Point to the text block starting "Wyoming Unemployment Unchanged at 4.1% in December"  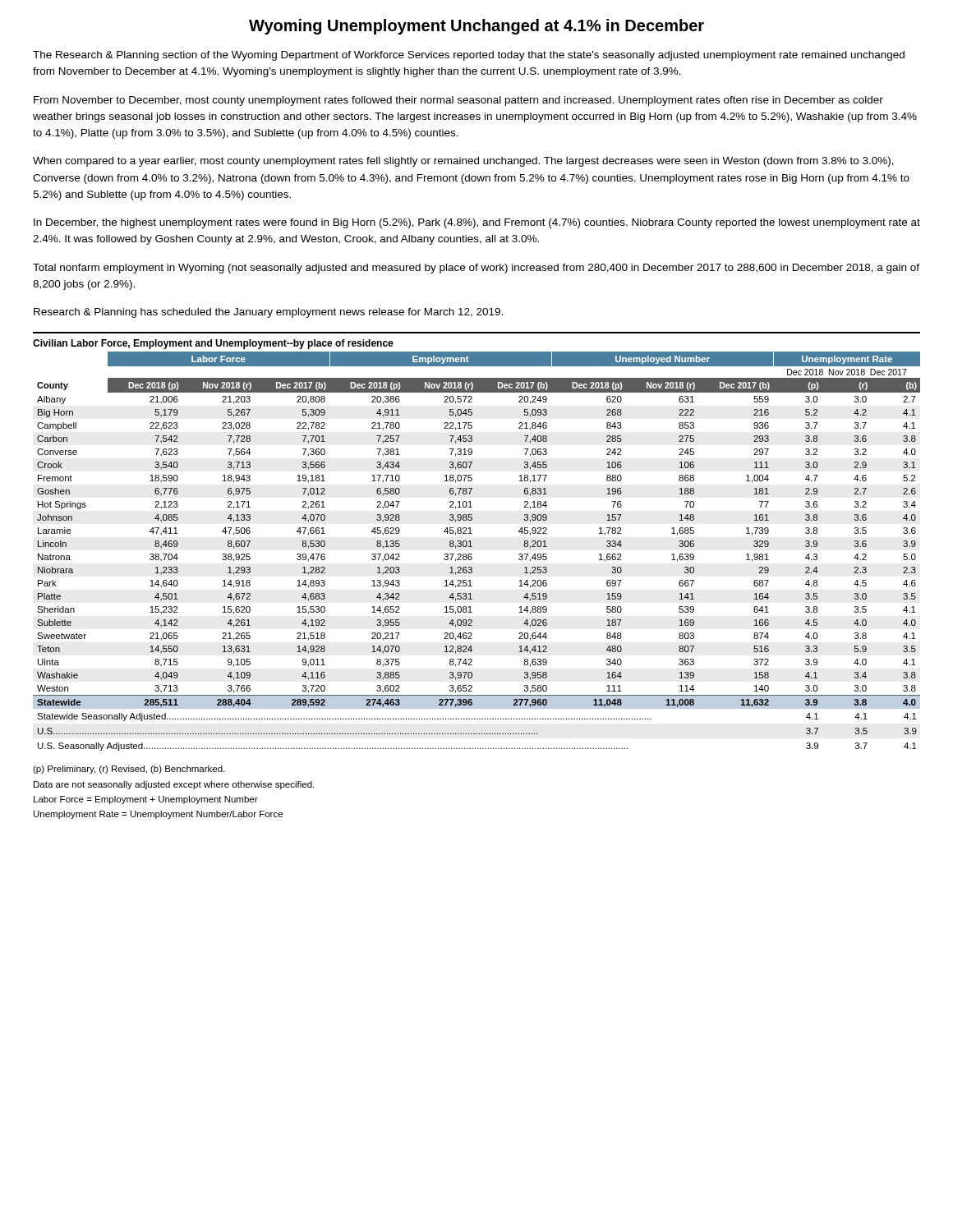[476, 25]
